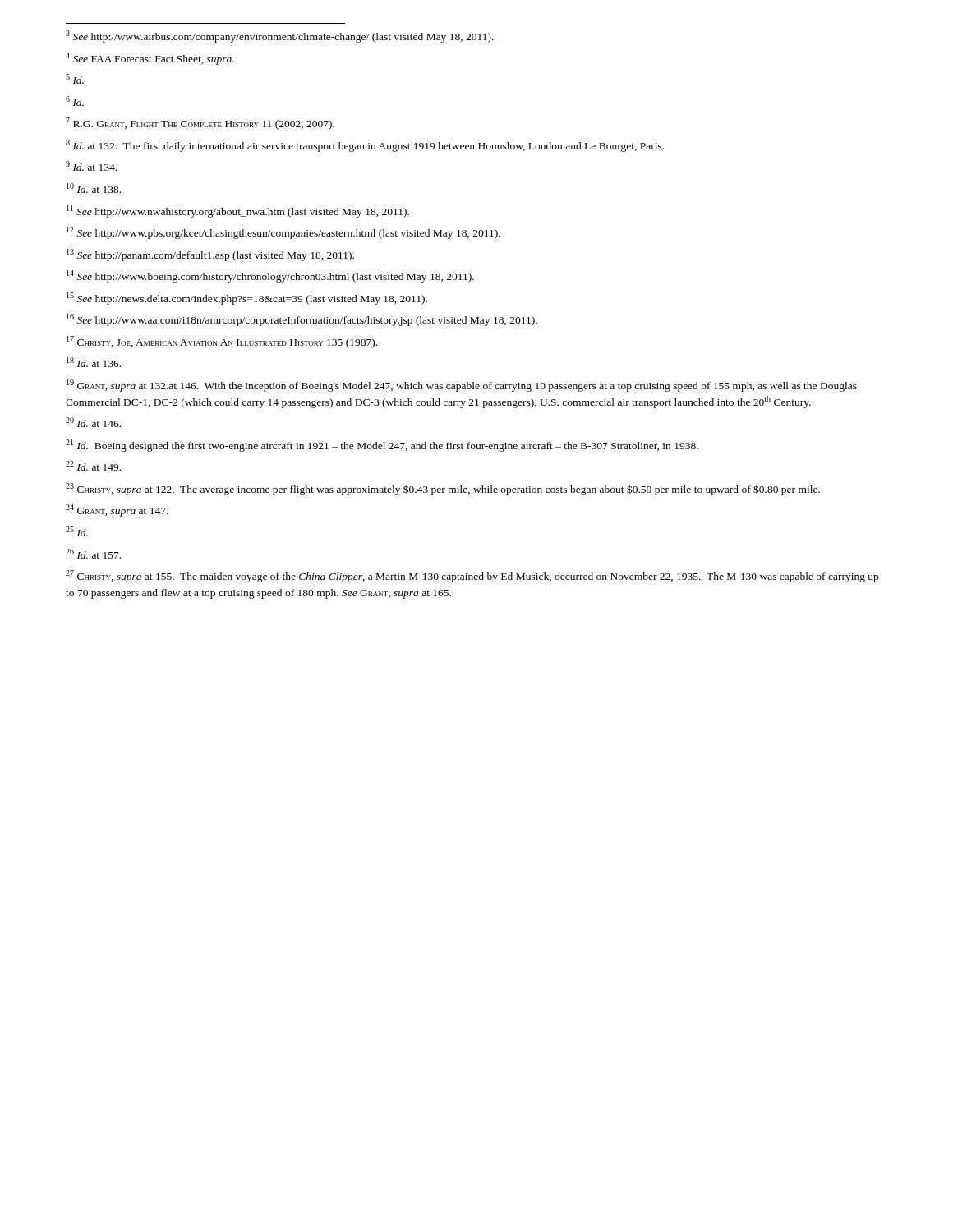The image size is (953, 1232).
Task: Point to the region starting "9 Id. at 134."
Action: (x=92, y=167)
